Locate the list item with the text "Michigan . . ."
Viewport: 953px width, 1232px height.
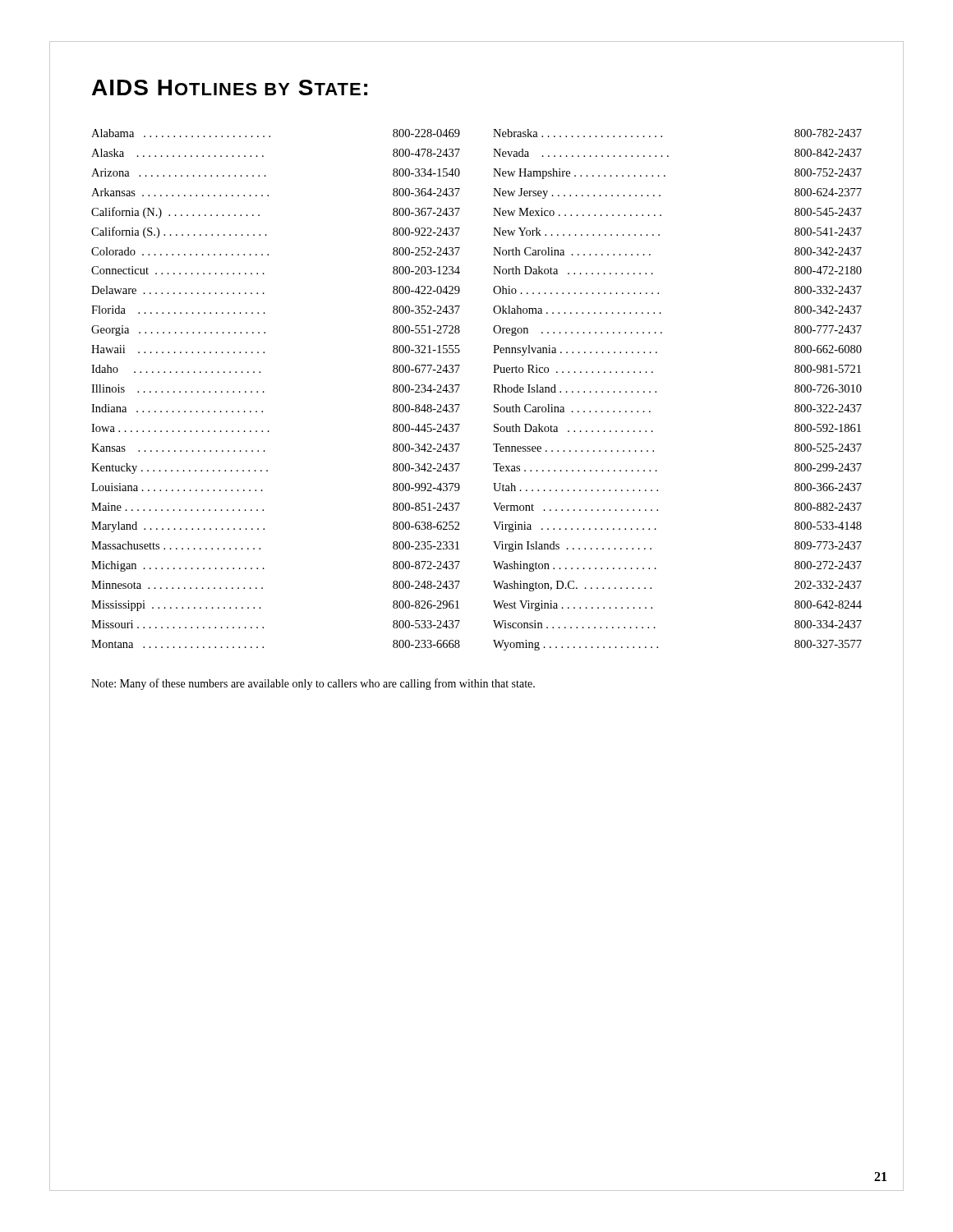(x=118, y=566)
